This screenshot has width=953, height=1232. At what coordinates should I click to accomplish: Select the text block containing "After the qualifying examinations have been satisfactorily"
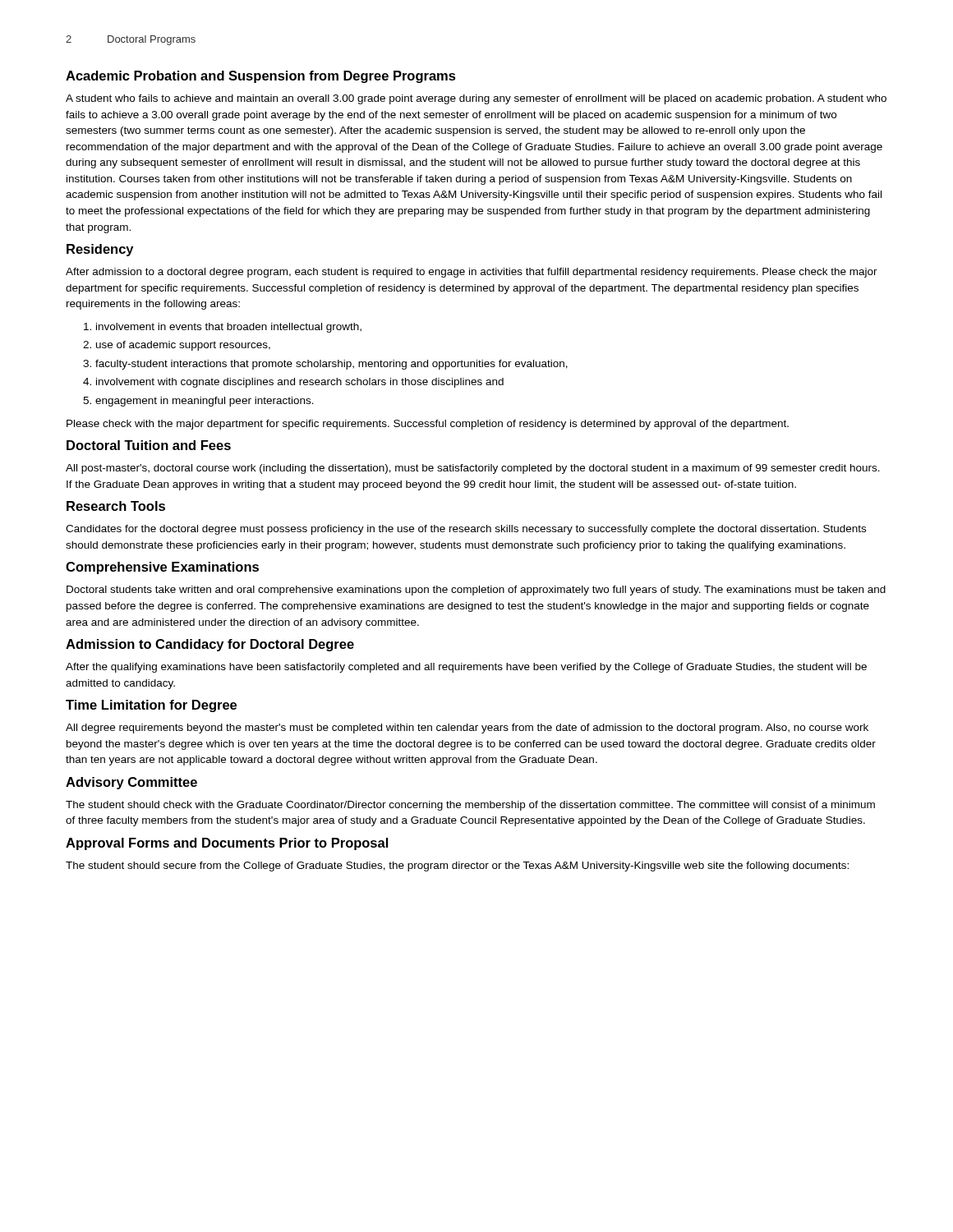click(476, 675)
